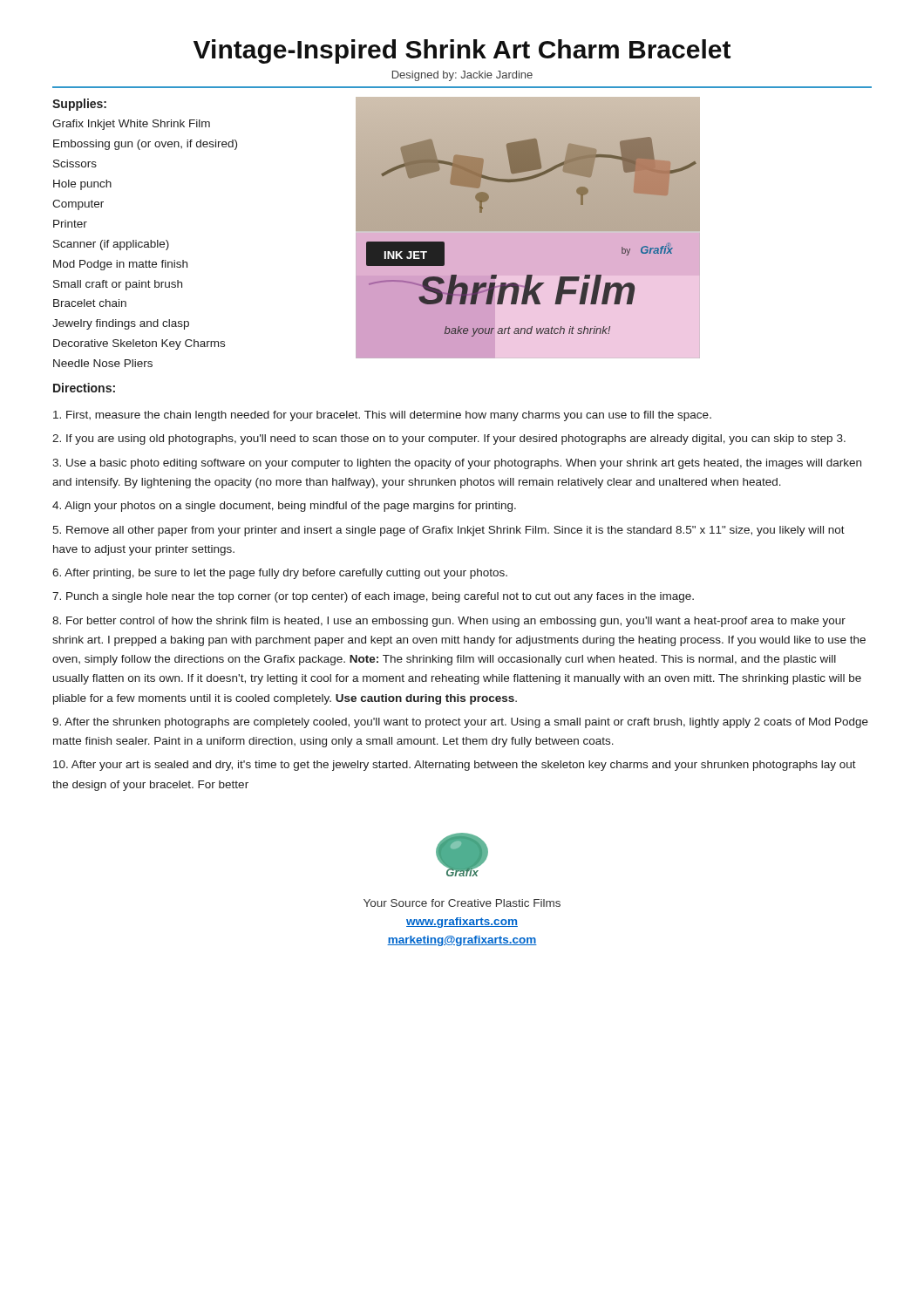Navigate to the block starting "Needle Nose Pliers"
The image size is (924, 1308).
pyautogui.click(x=103, y=363)
